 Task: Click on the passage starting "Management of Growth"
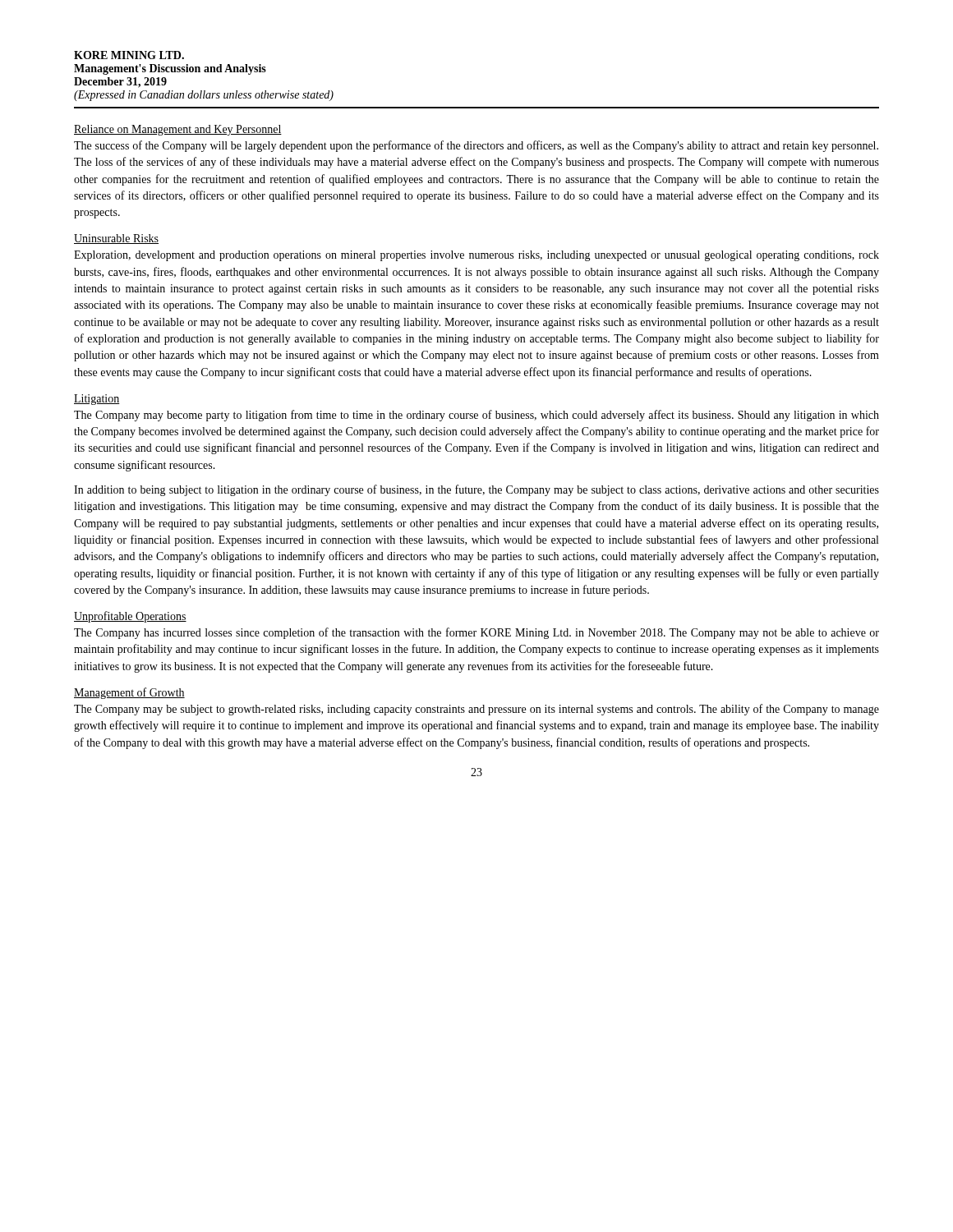click(129, 693)
